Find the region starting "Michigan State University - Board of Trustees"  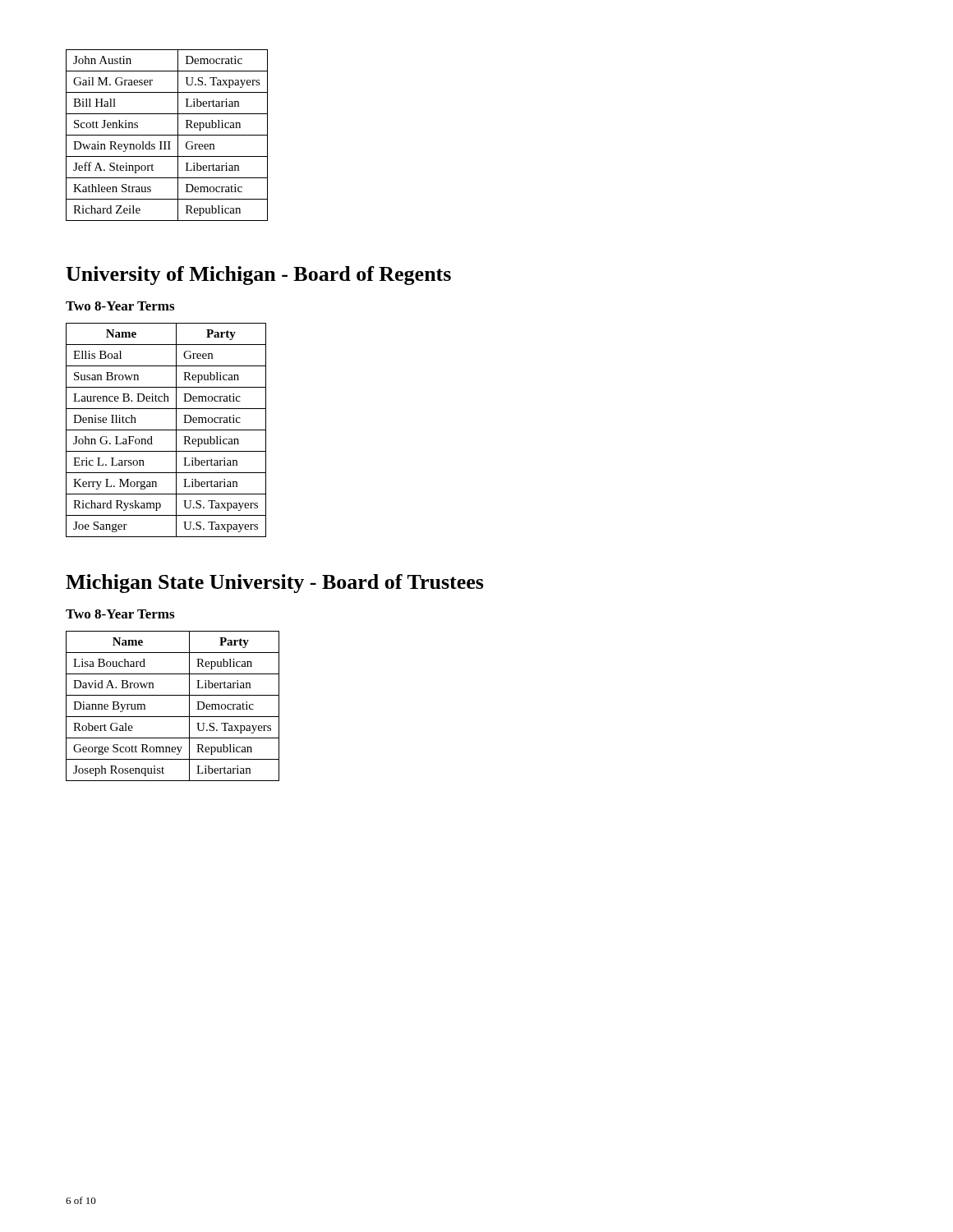pyautogui.click(x=275, y=582)
